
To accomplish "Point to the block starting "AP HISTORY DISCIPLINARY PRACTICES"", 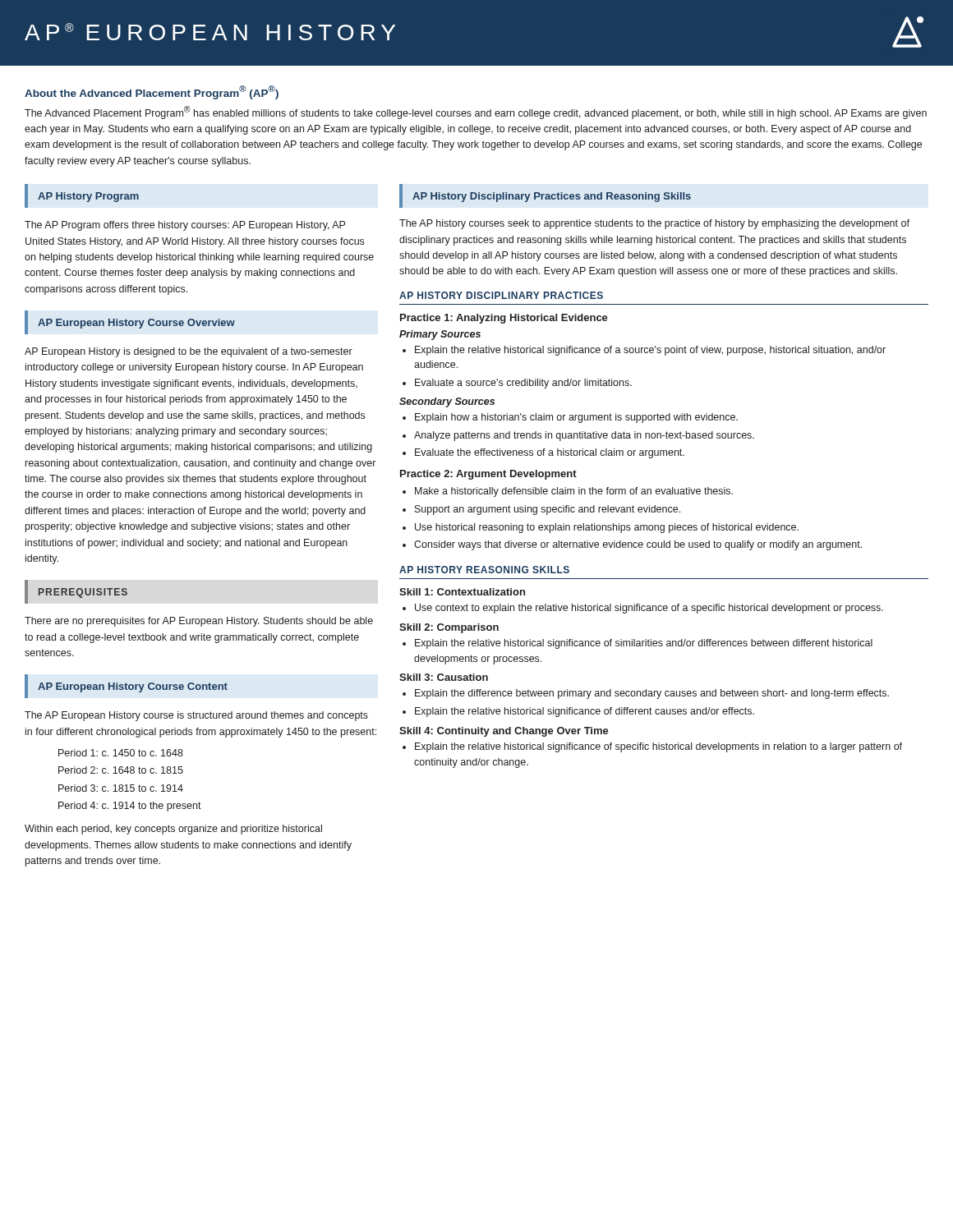I will (501, 295).
